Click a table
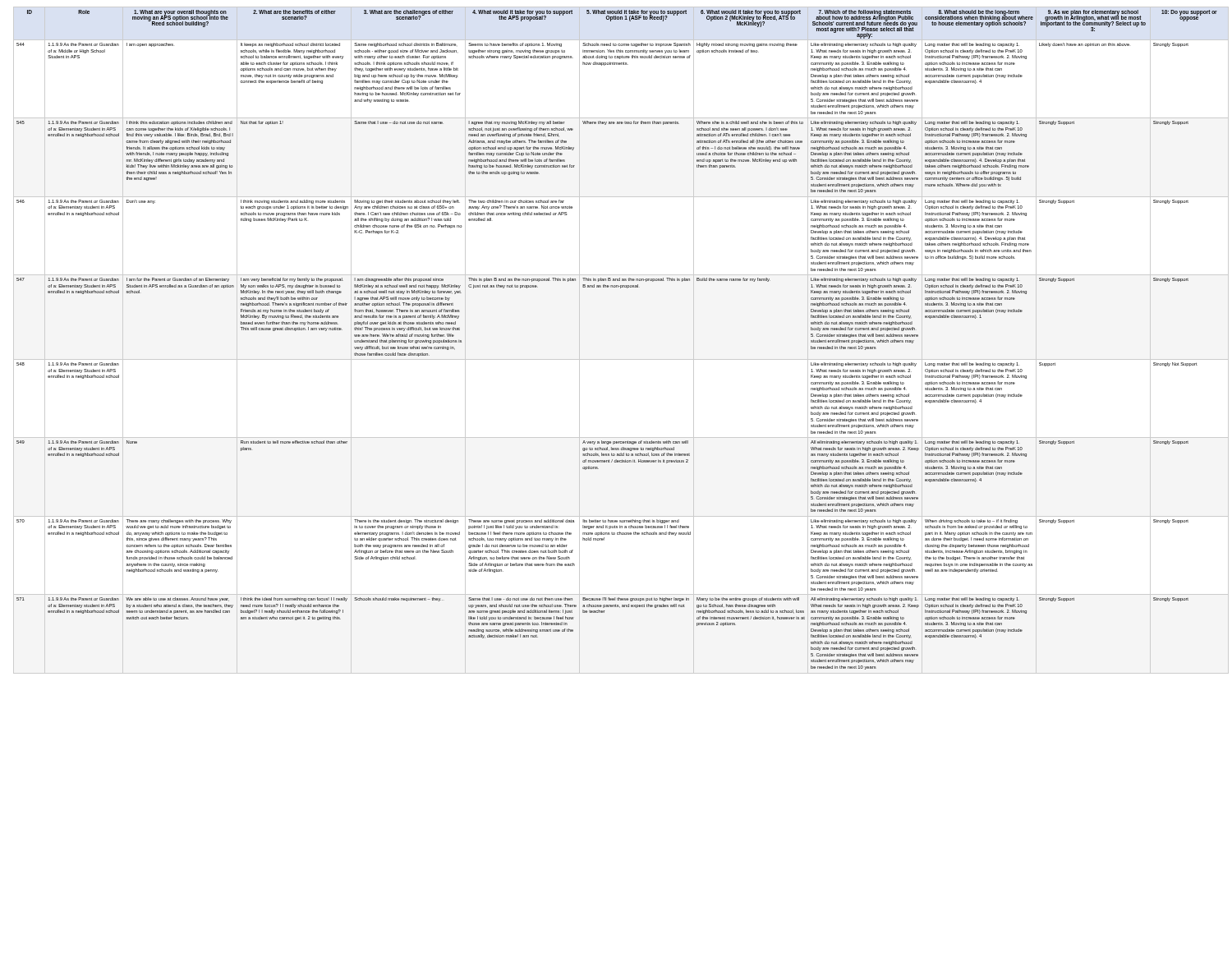The image size is (1232, 953). point(616,340)
